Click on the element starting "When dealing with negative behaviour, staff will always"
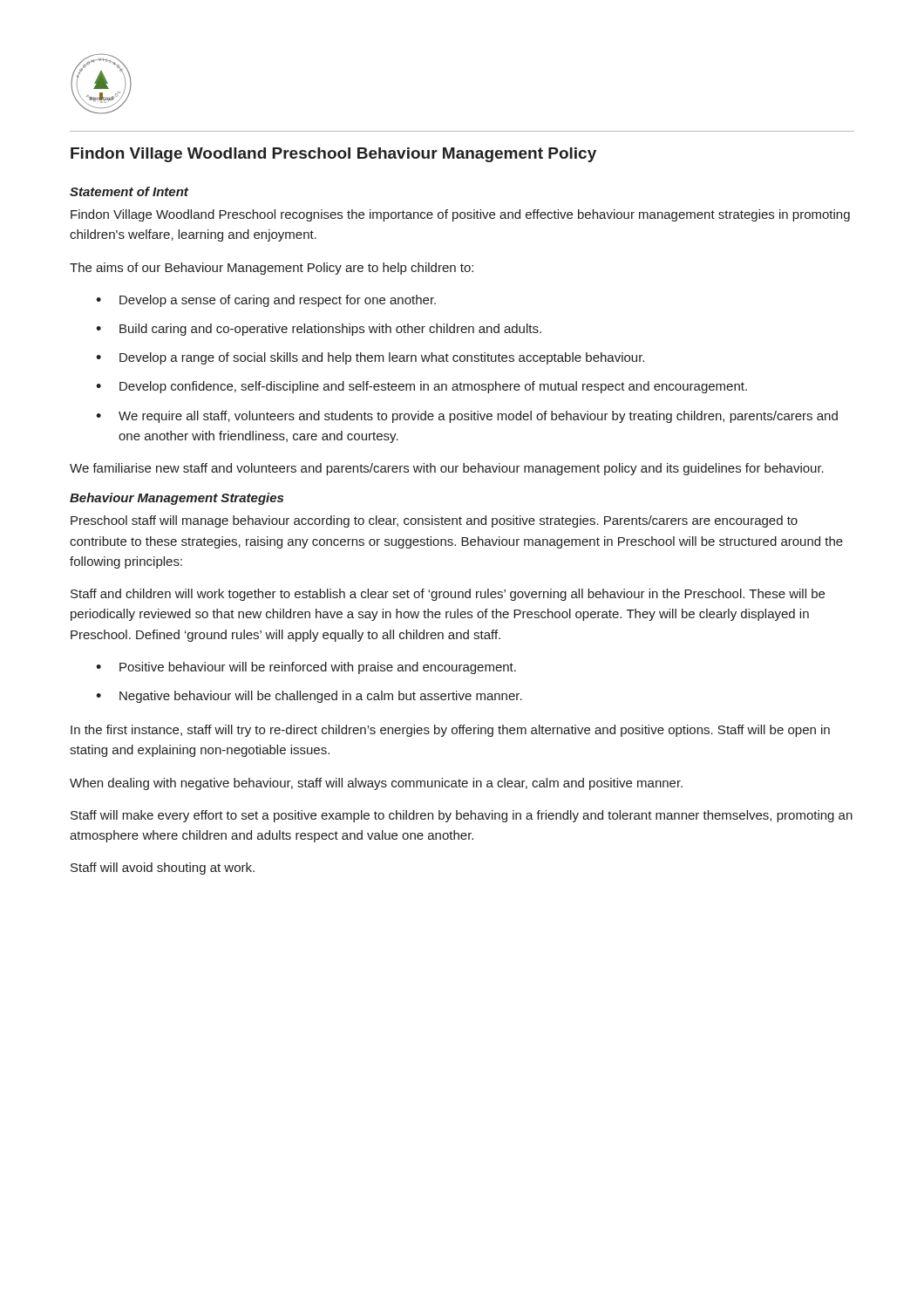Image resolution: width=924 pixels, height=1308 pixels. [377, 782]
